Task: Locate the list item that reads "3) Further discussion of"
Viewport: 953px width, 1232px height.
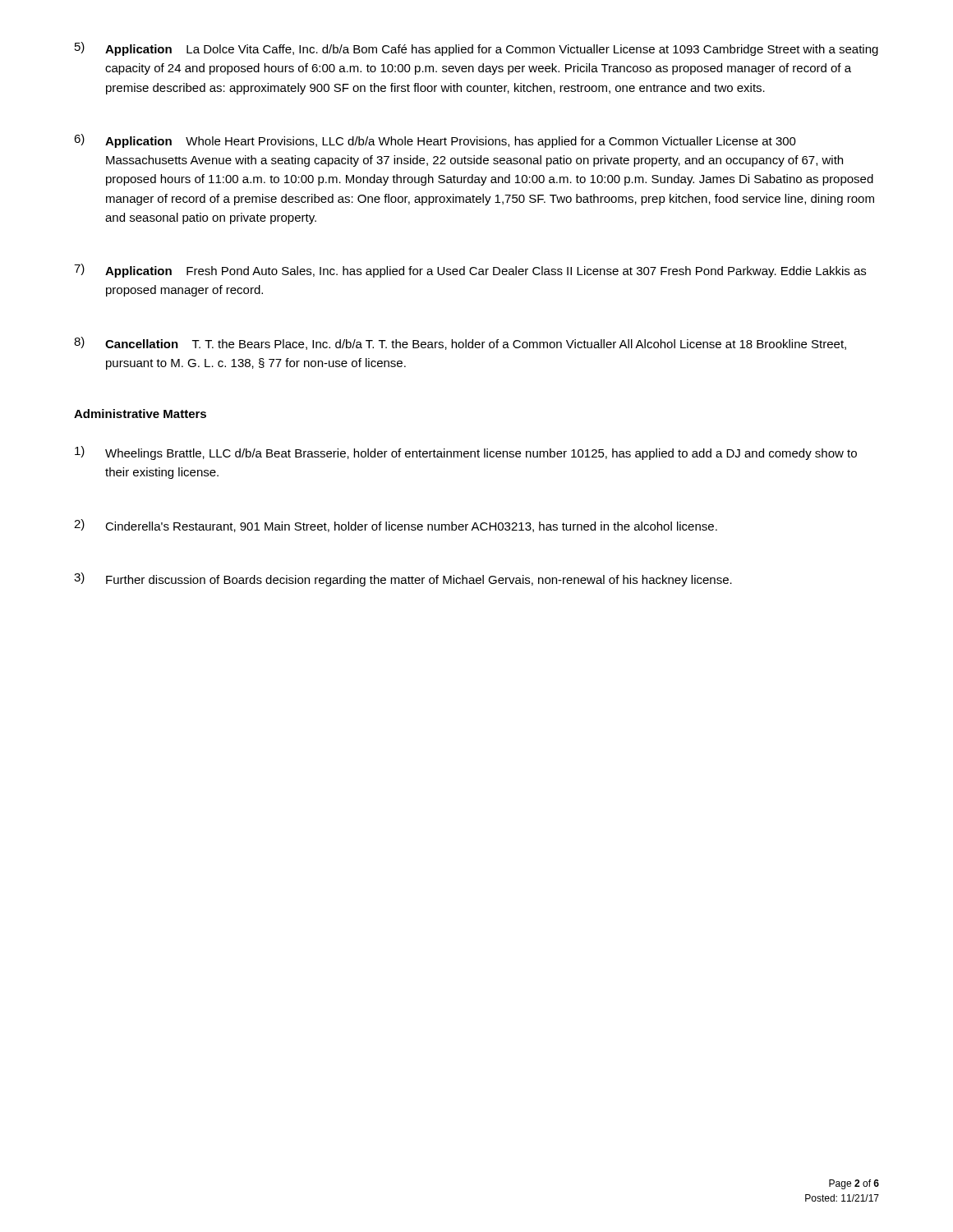Action: click(476, 579)
